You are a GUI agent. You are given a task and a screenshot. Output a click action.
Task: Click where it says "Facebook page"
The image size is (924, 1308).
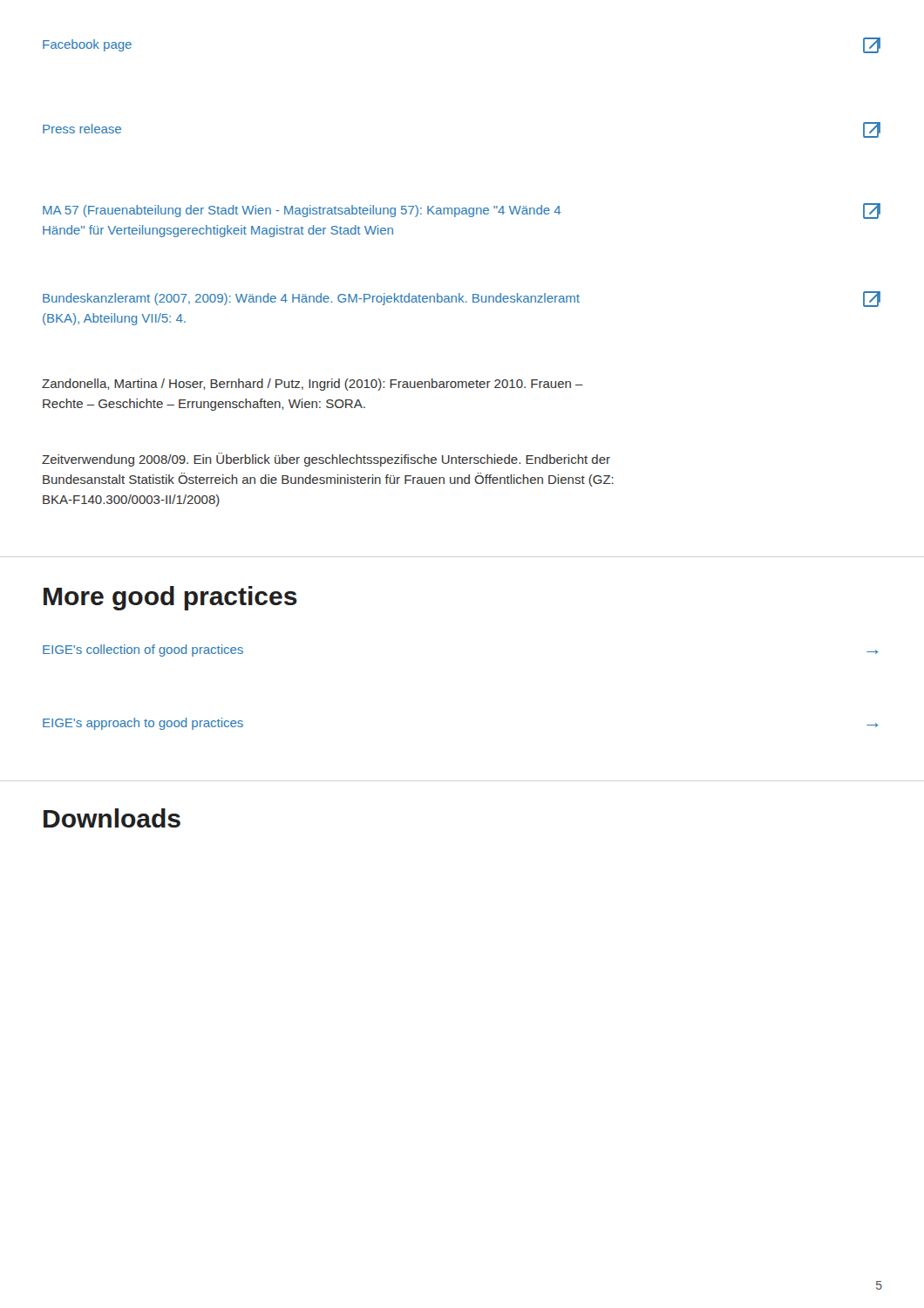91,45
